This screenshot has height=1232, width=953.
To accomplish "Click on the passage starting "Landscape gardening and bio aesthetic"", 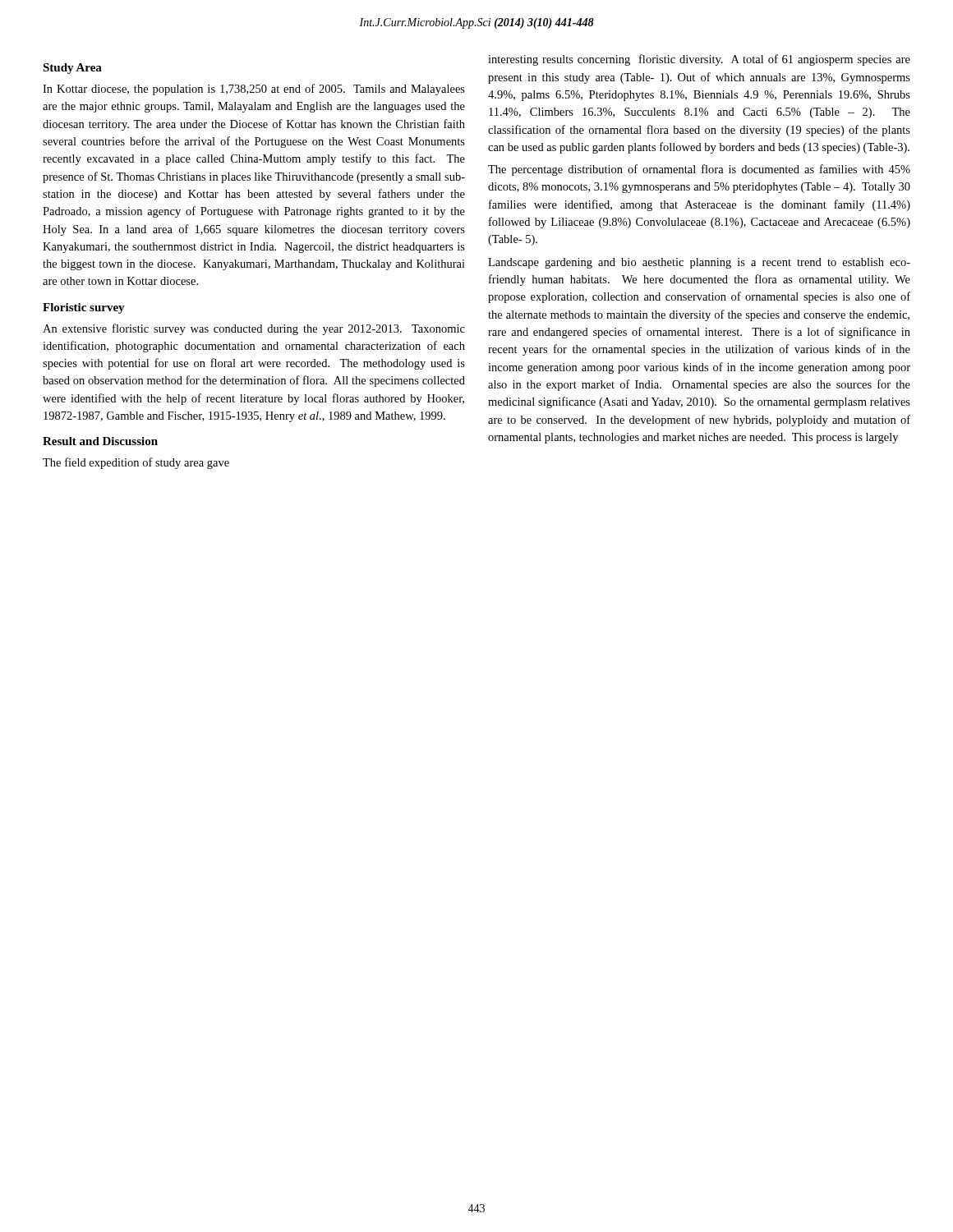I will coord(699,349).
